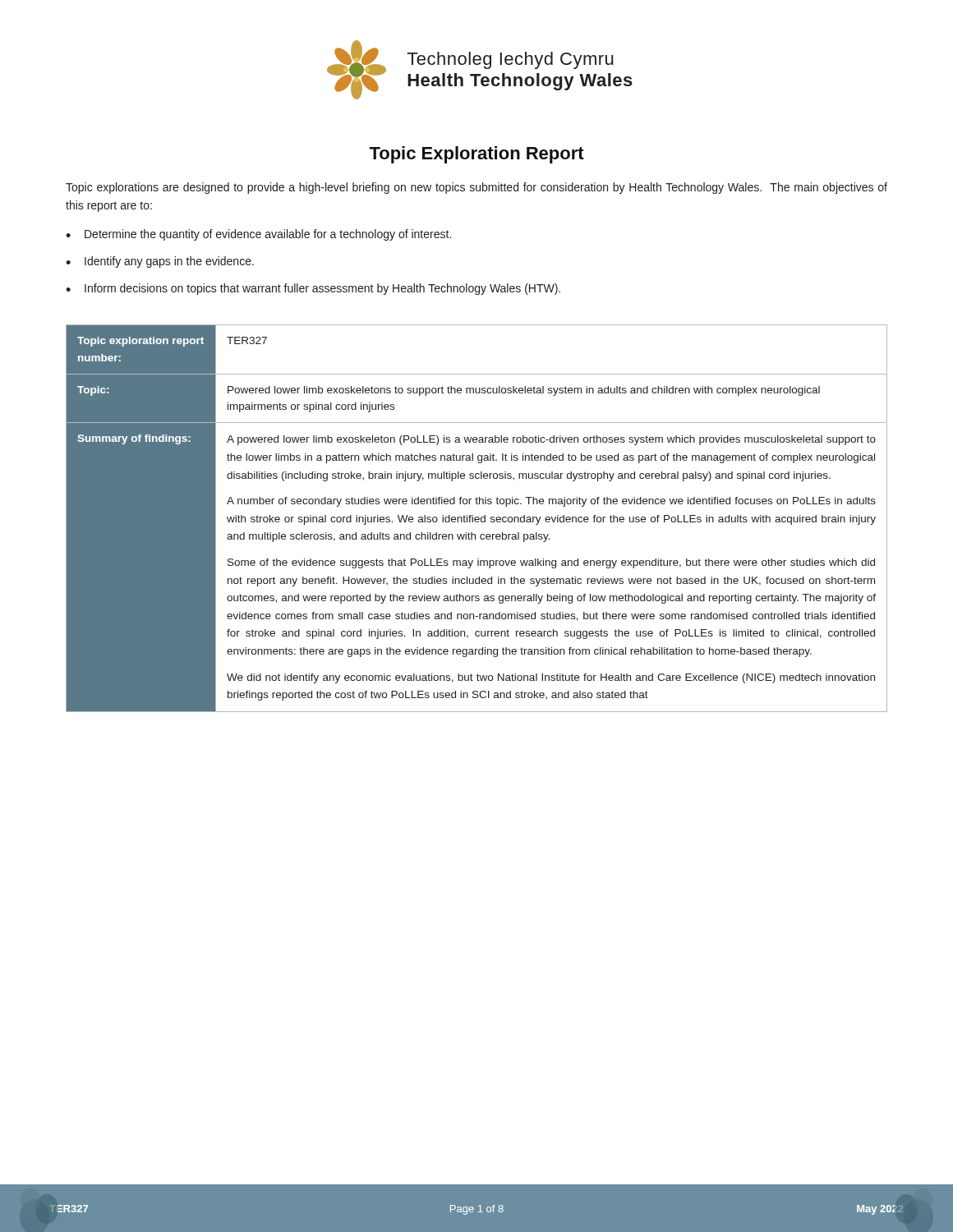Find the region starting "• Determine the quantity of evidence available"
Screen dimensions: 1232x953
pyautogui.click(x=258, y=235)
